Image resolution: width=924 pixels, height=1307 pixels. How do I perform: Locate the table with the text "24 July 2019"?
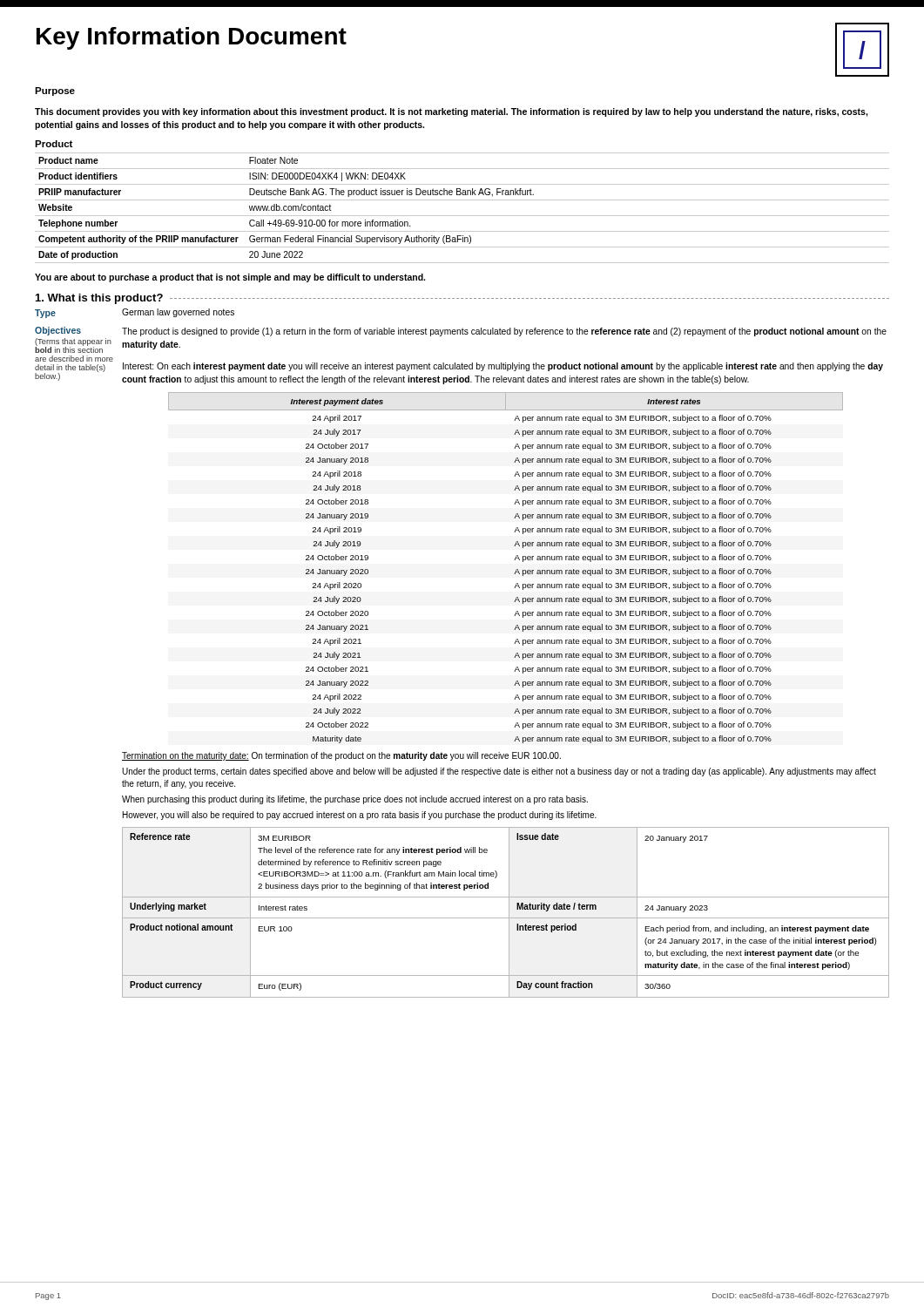tap(506, 569)
